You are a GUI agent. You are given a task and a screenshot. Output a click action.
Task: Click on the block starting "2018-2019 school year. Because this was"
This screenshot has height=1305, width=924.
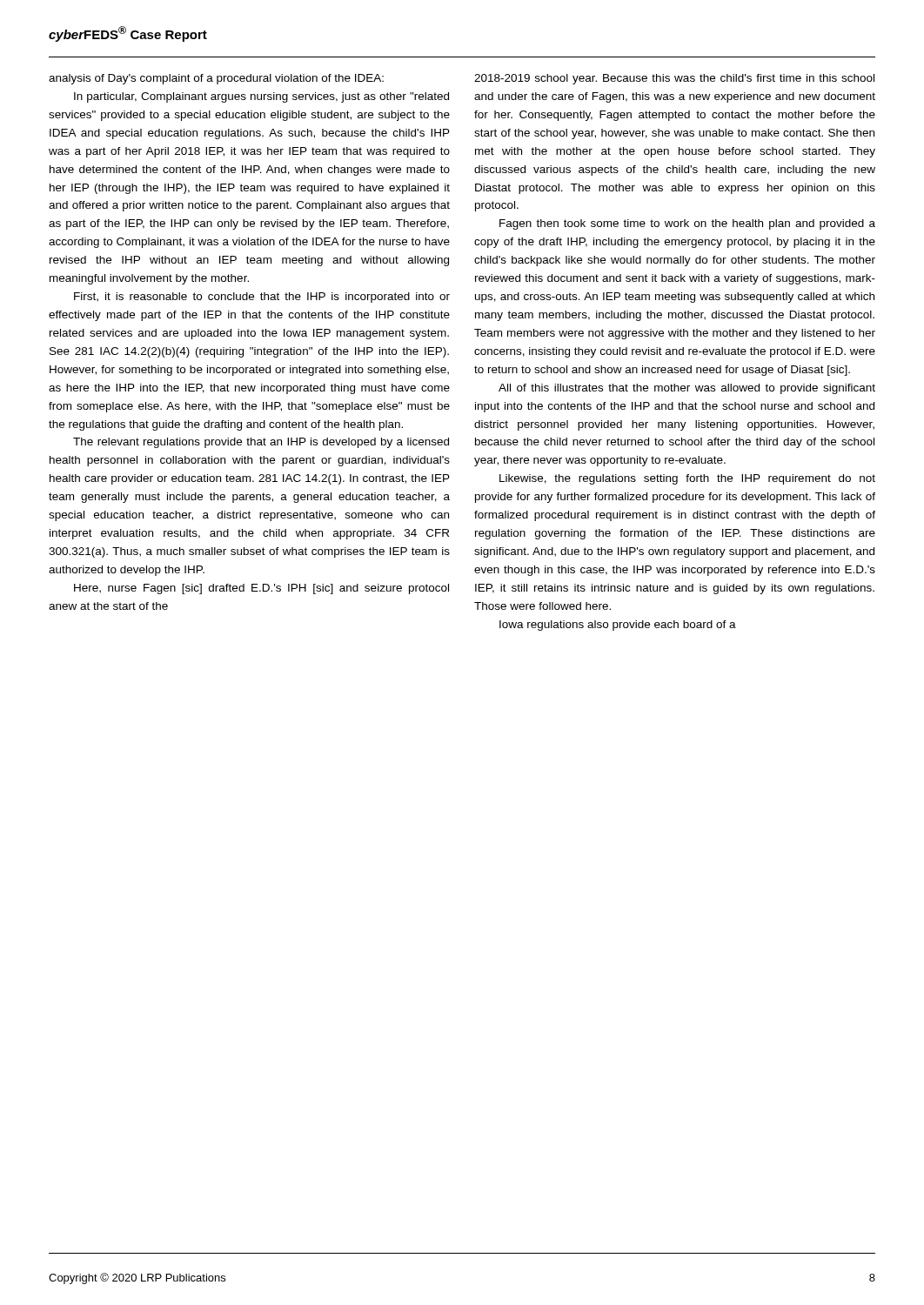tap(675, 352)
